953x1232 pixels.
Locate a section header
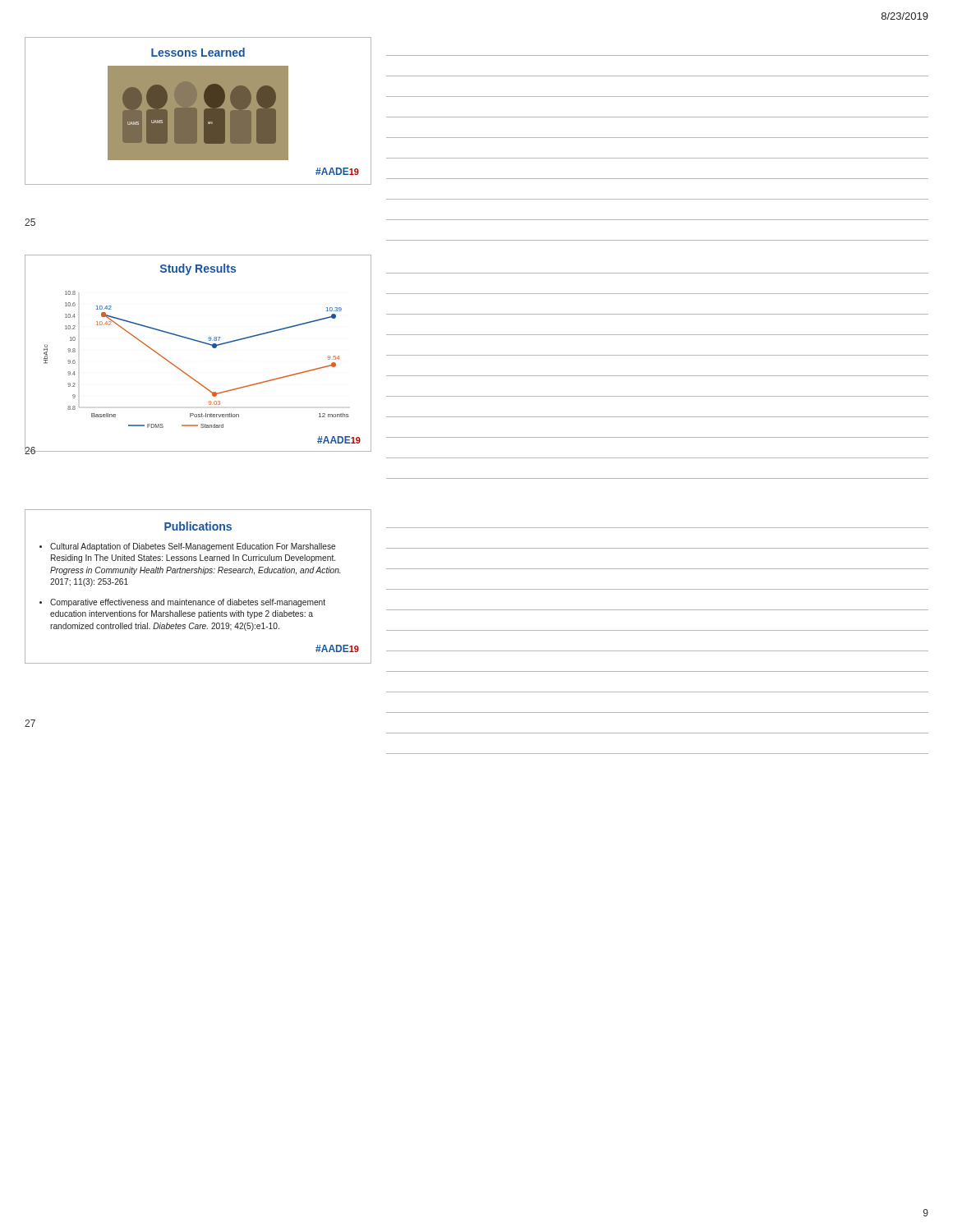198,526
